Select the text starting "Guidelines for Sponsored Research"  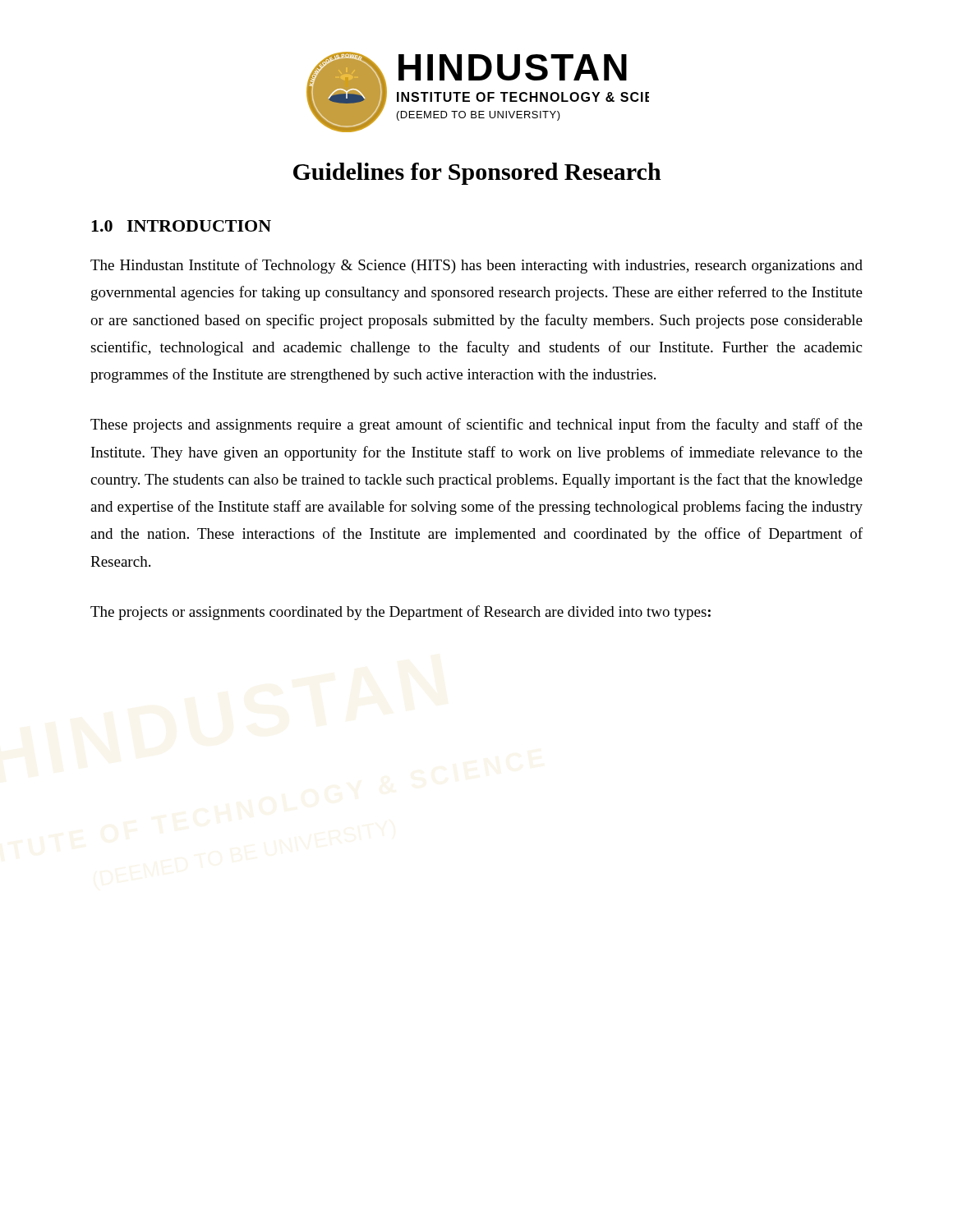pyautogui.click(x=476, y=171)
